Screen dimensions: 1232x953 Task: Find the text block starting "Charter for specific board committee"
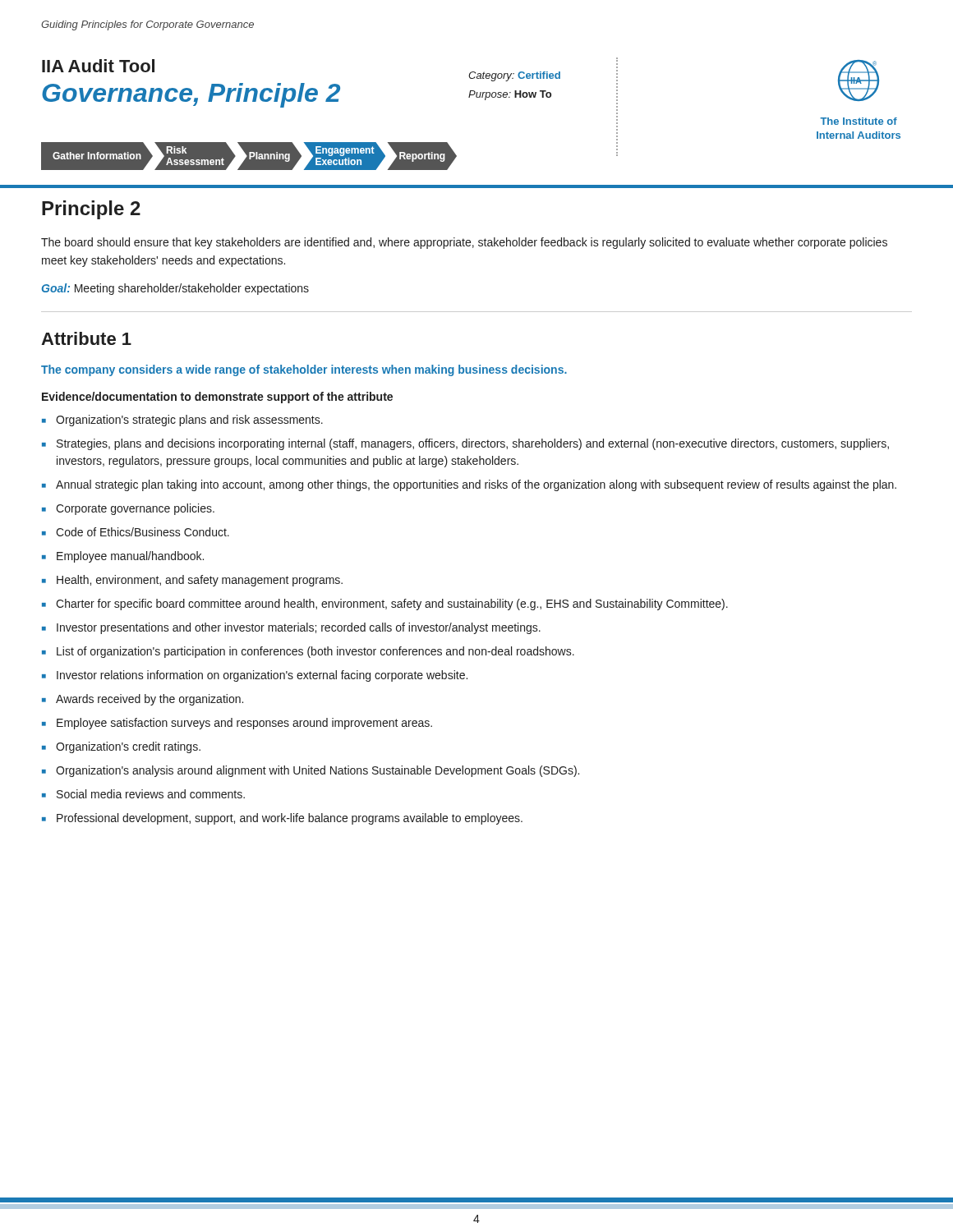click(x=392, y=603)
